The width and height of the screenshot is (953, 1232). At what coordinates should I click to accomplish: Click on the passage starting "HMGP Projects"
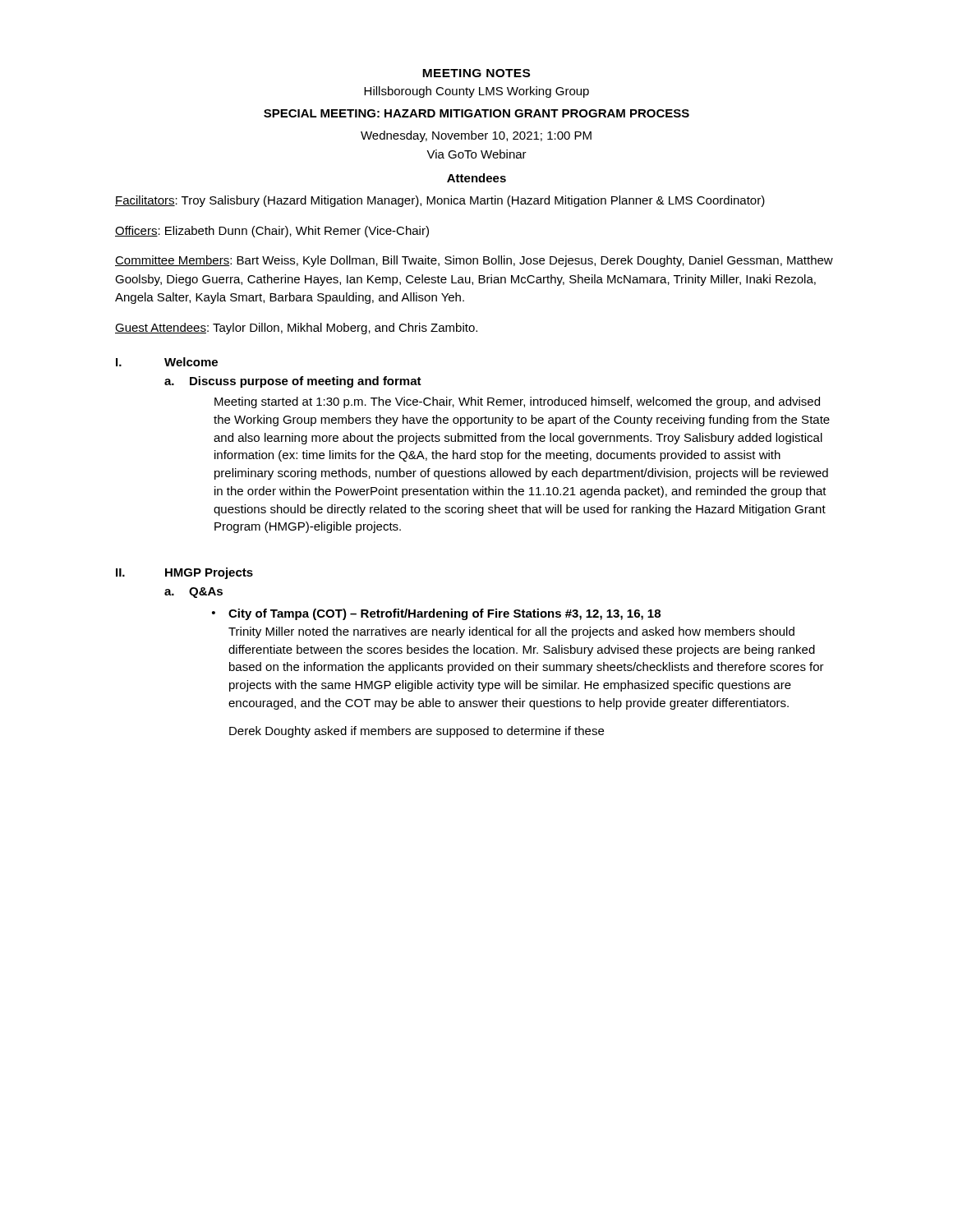tap(209, 572)
